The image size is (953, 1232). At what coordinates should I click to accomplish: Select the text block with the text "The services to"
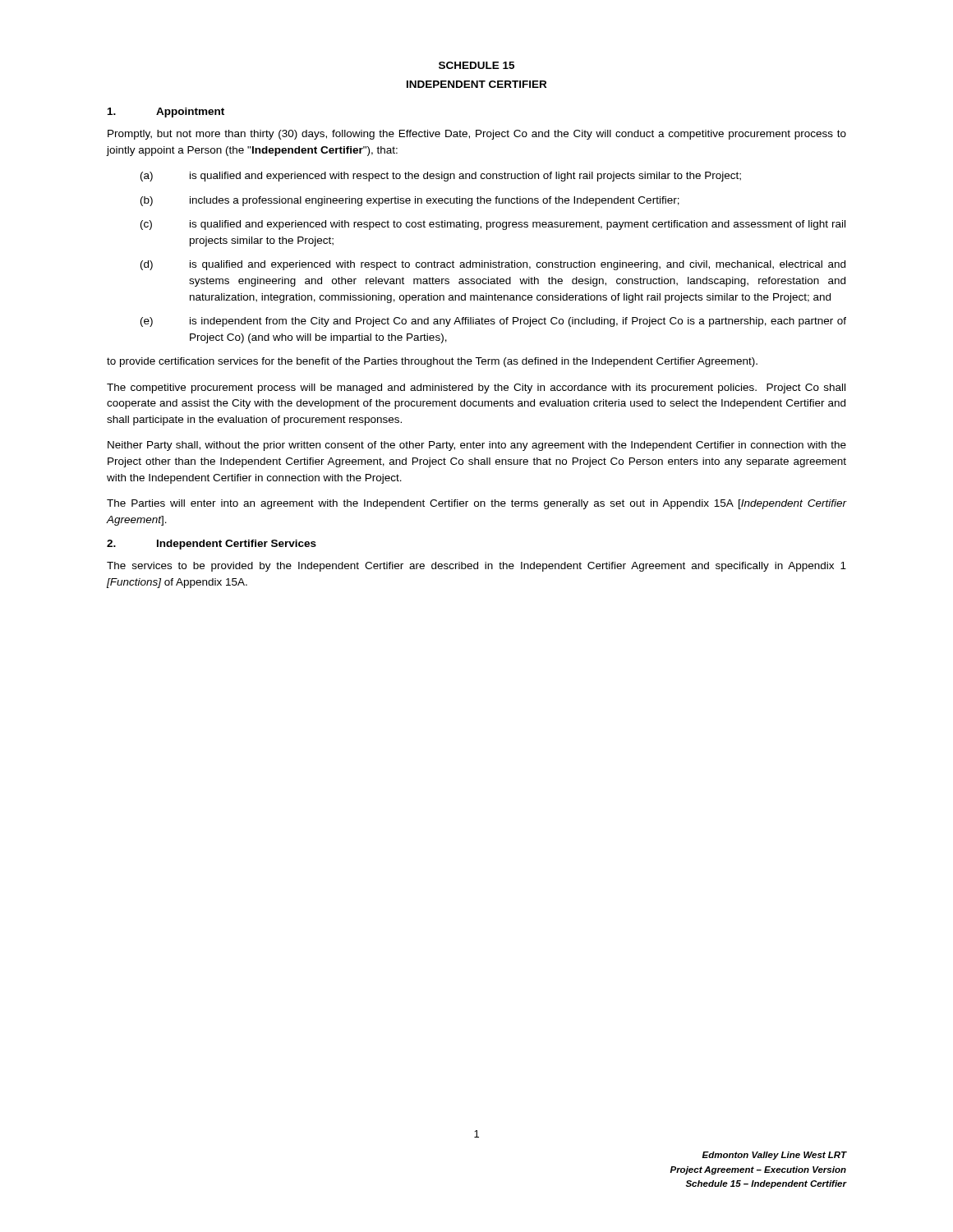(476, 574)
